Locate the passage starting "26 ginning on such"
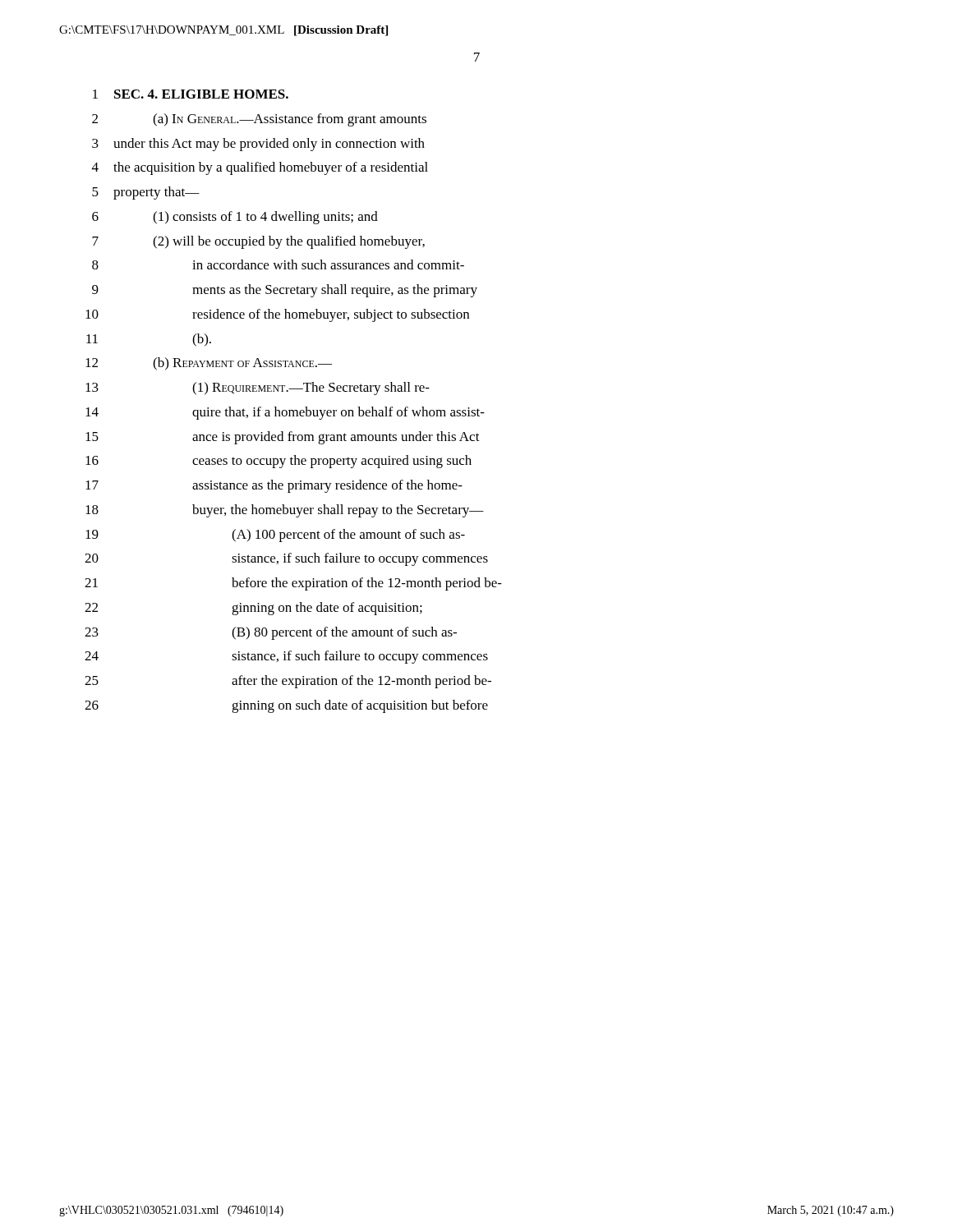This screenshot has width=953, height=1232. point(476,705)
